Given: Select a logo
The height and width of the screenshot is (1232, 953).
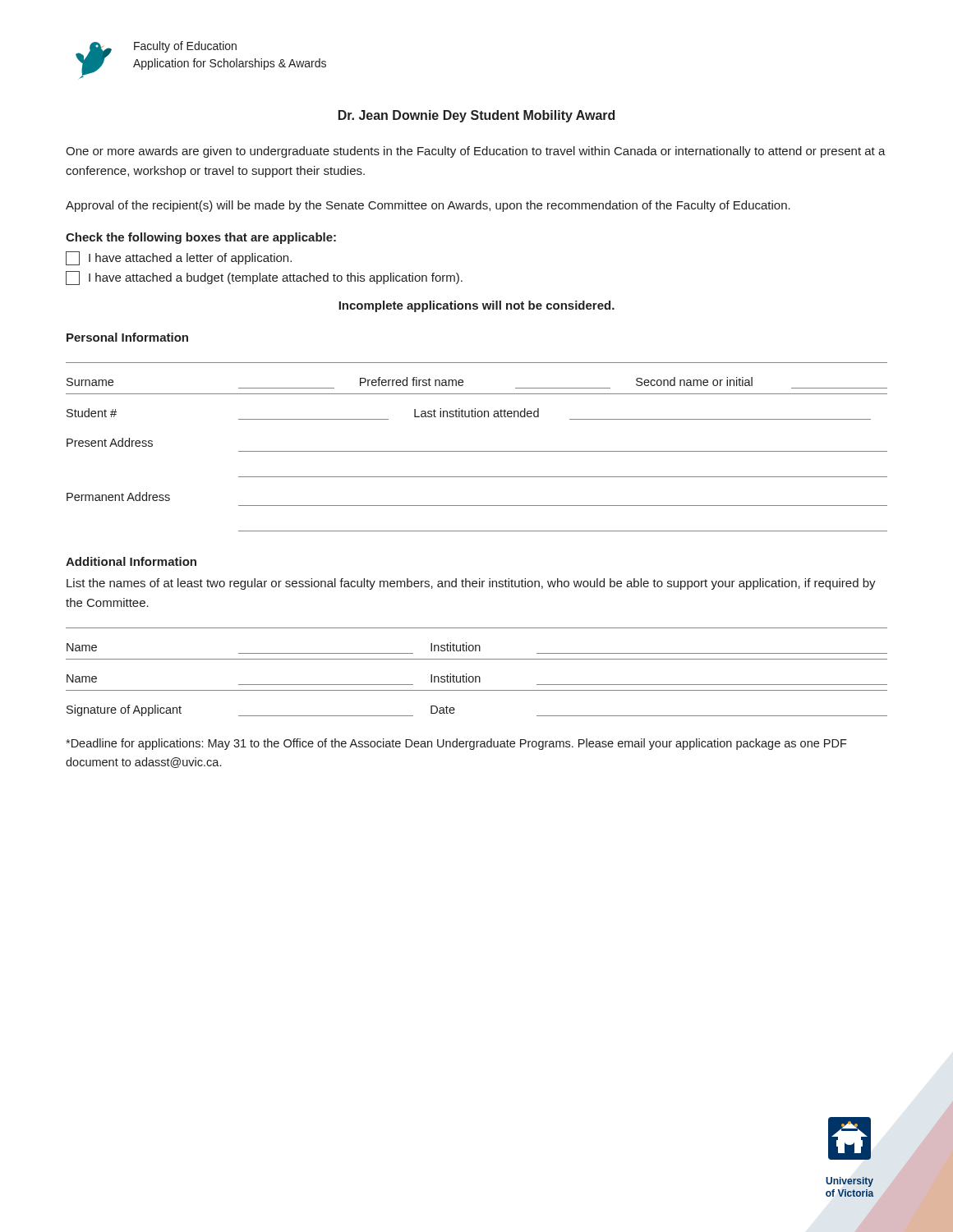Looking at the screenshot, I should pos(849,1155).
